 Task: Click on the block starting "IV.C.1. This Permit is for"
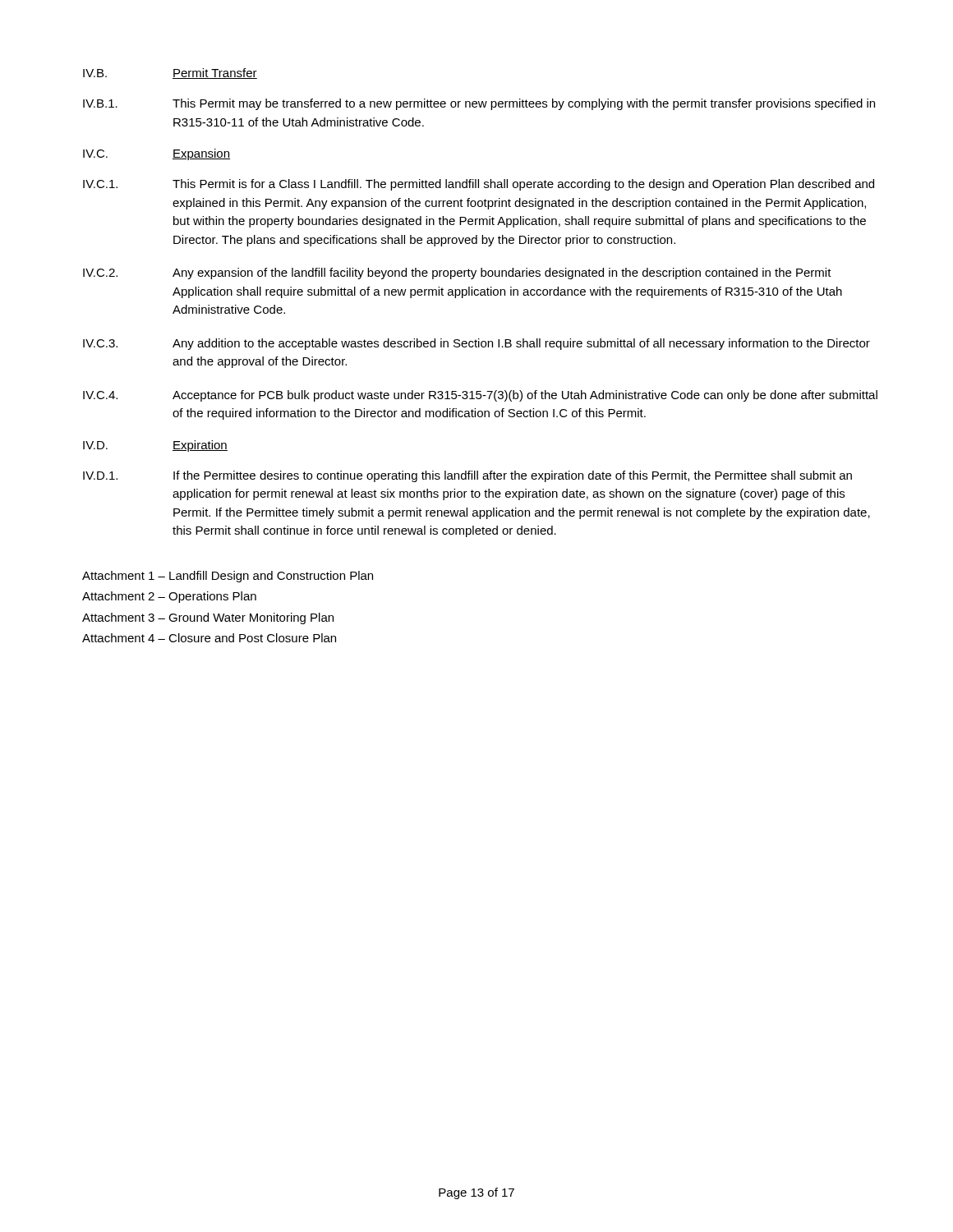481,212
